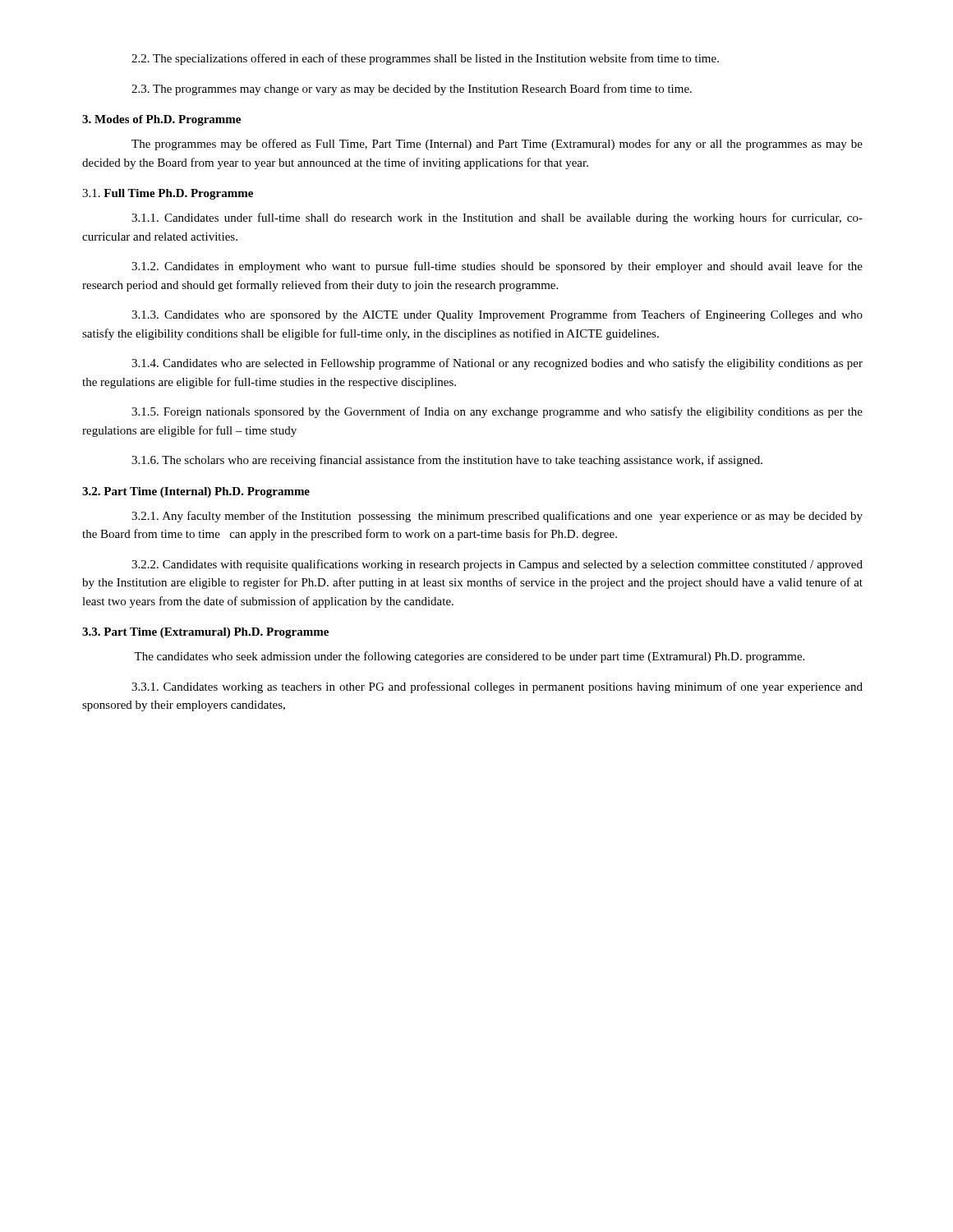Point to the text block starting "2.1. Any faculty"
Viewport: 953px width, 1232px height.
click(472, 525)
